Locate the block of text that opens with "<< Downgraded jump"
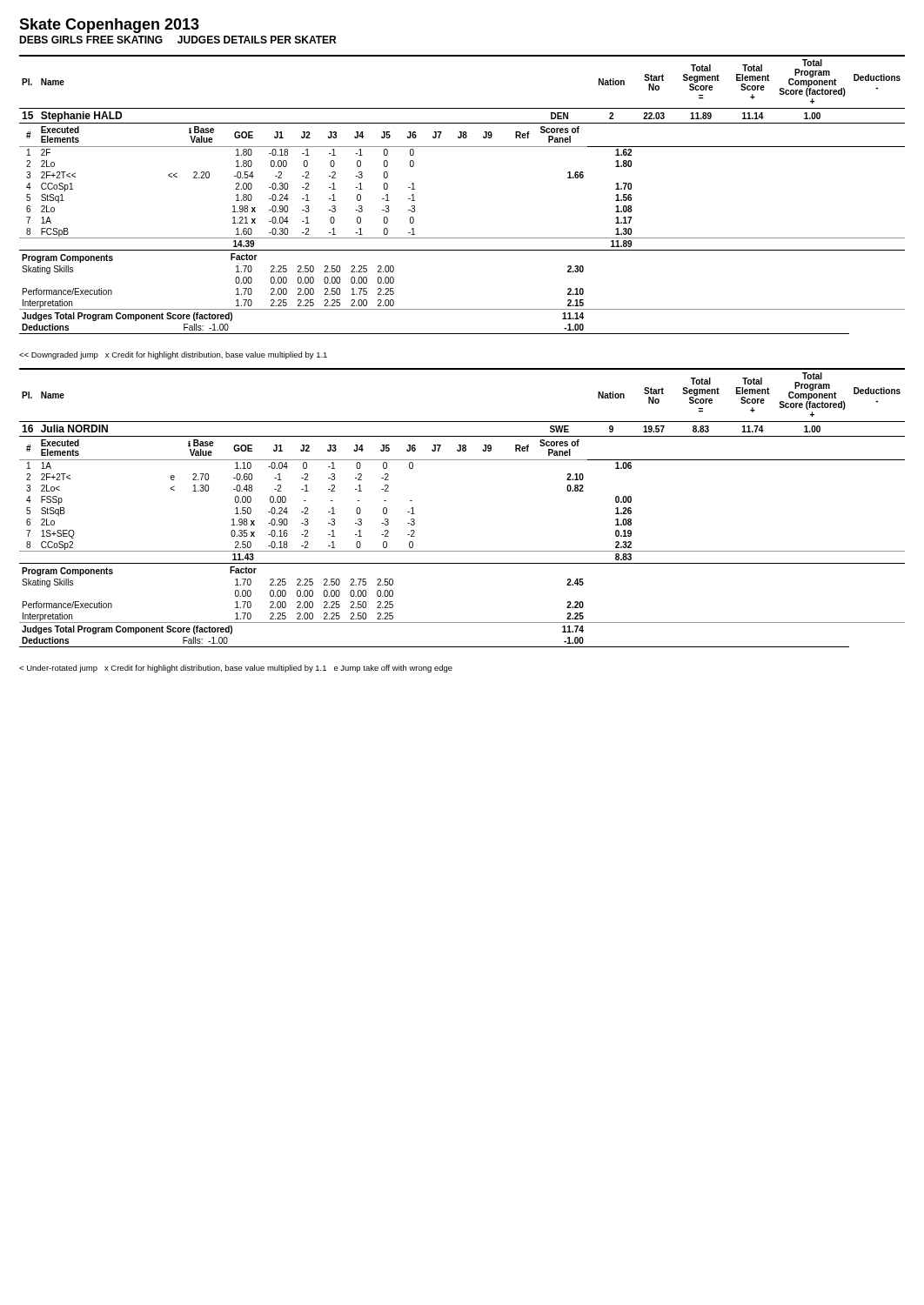 click(173, 355)
